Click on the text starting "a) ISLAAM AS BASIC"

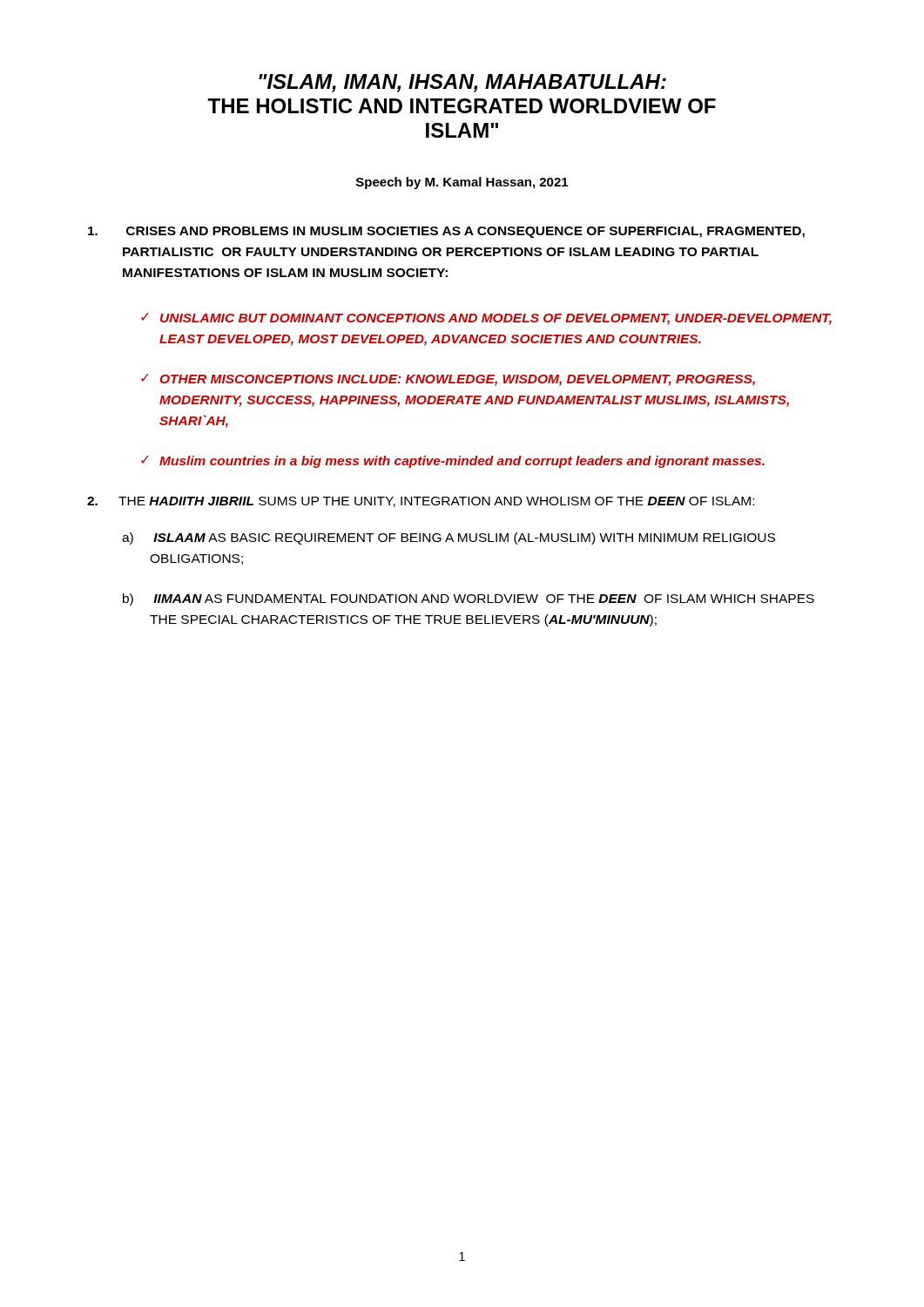[449, 546]
